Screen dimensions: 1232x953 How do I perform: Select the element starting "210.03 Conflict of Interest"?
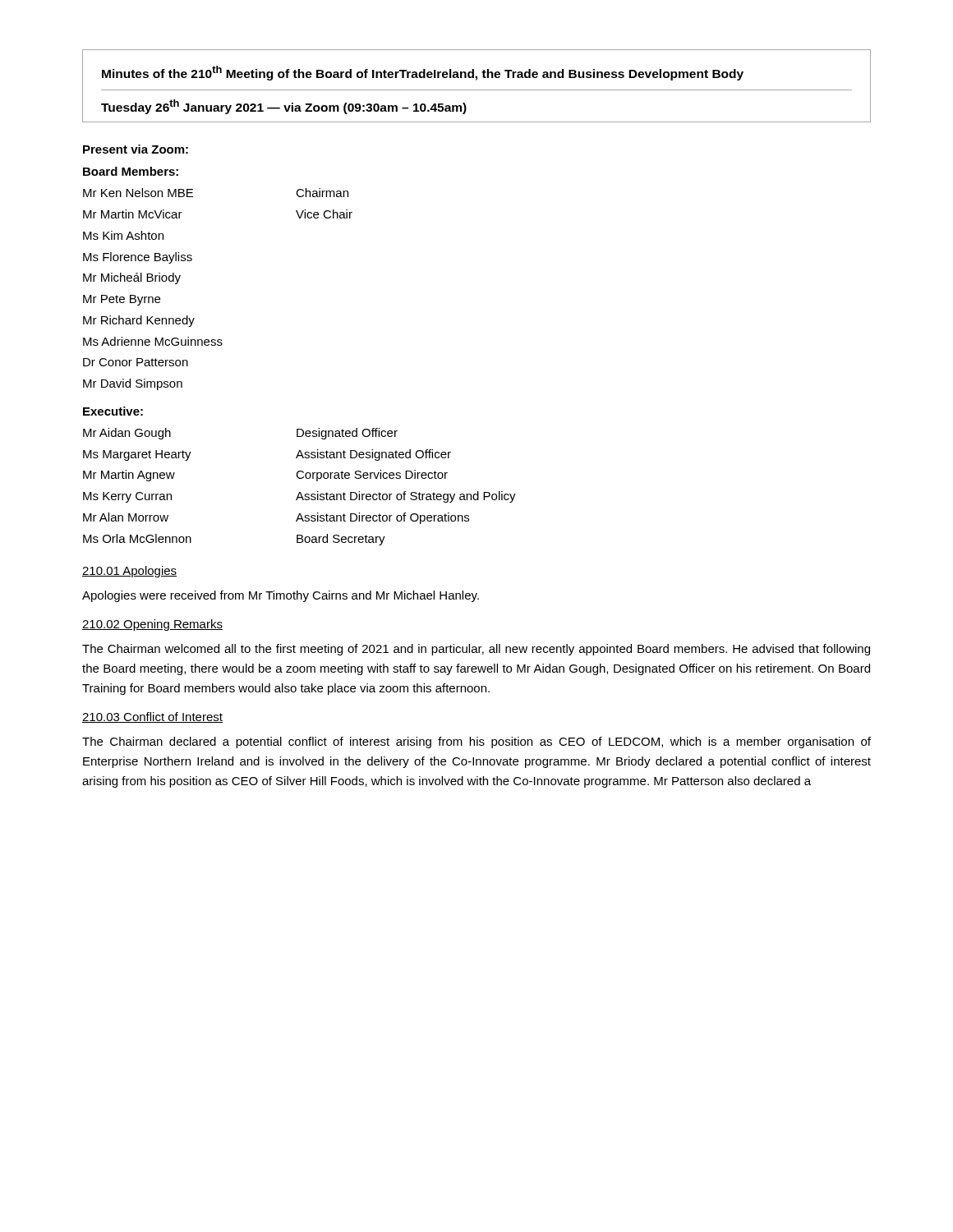click(152, 717)
